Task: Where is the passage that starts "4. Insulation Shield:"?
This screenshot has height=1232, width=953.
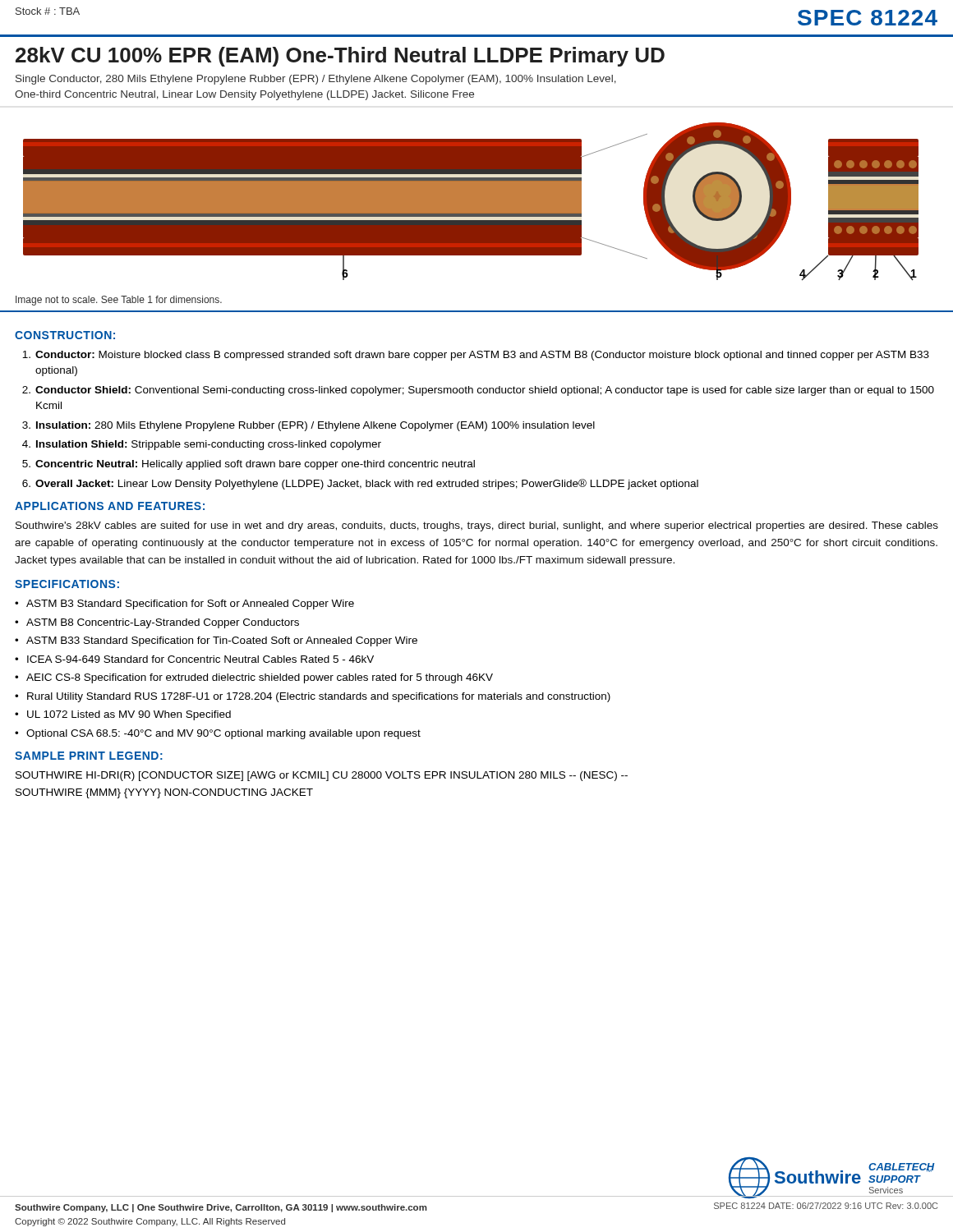Action: [x=199, y=445]
